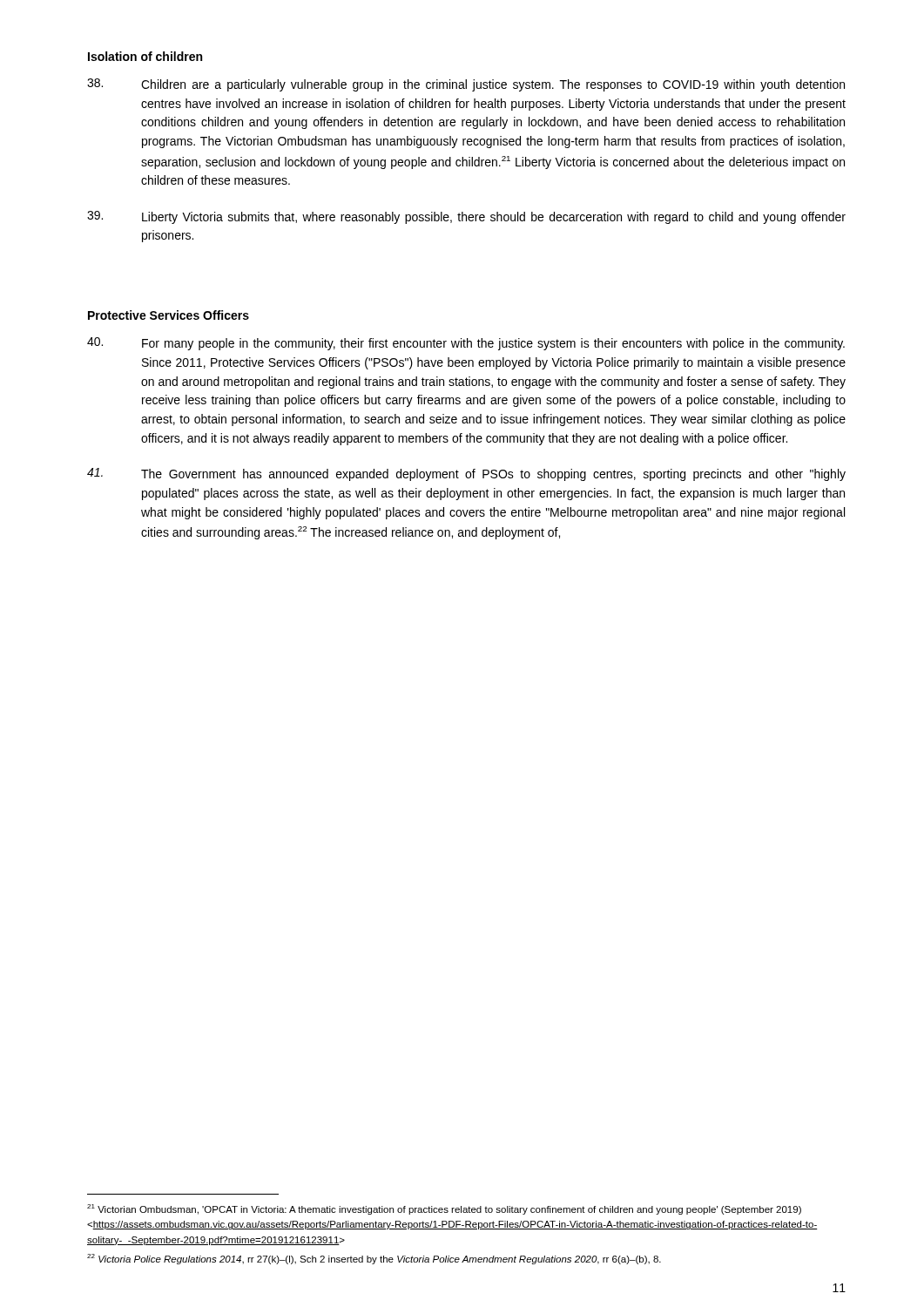Click on the passage starting "41. The Government has announced expanded"
This screenshot has height=1307, width=924.
click(x=466, y=504)
